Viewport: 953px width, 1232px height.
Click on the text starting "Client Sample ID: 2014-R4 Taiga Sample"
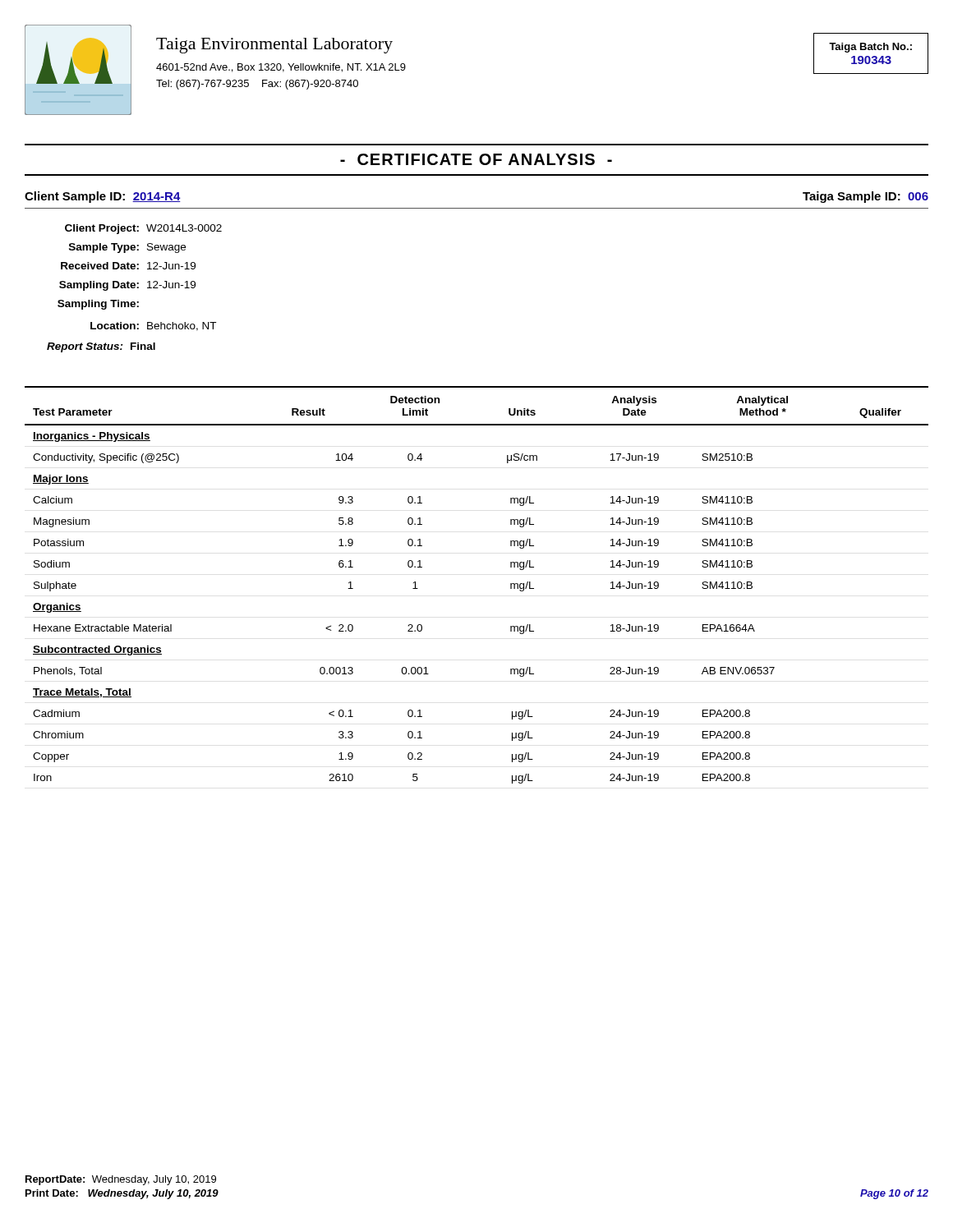pyautogui.click(x=476, y=196)
